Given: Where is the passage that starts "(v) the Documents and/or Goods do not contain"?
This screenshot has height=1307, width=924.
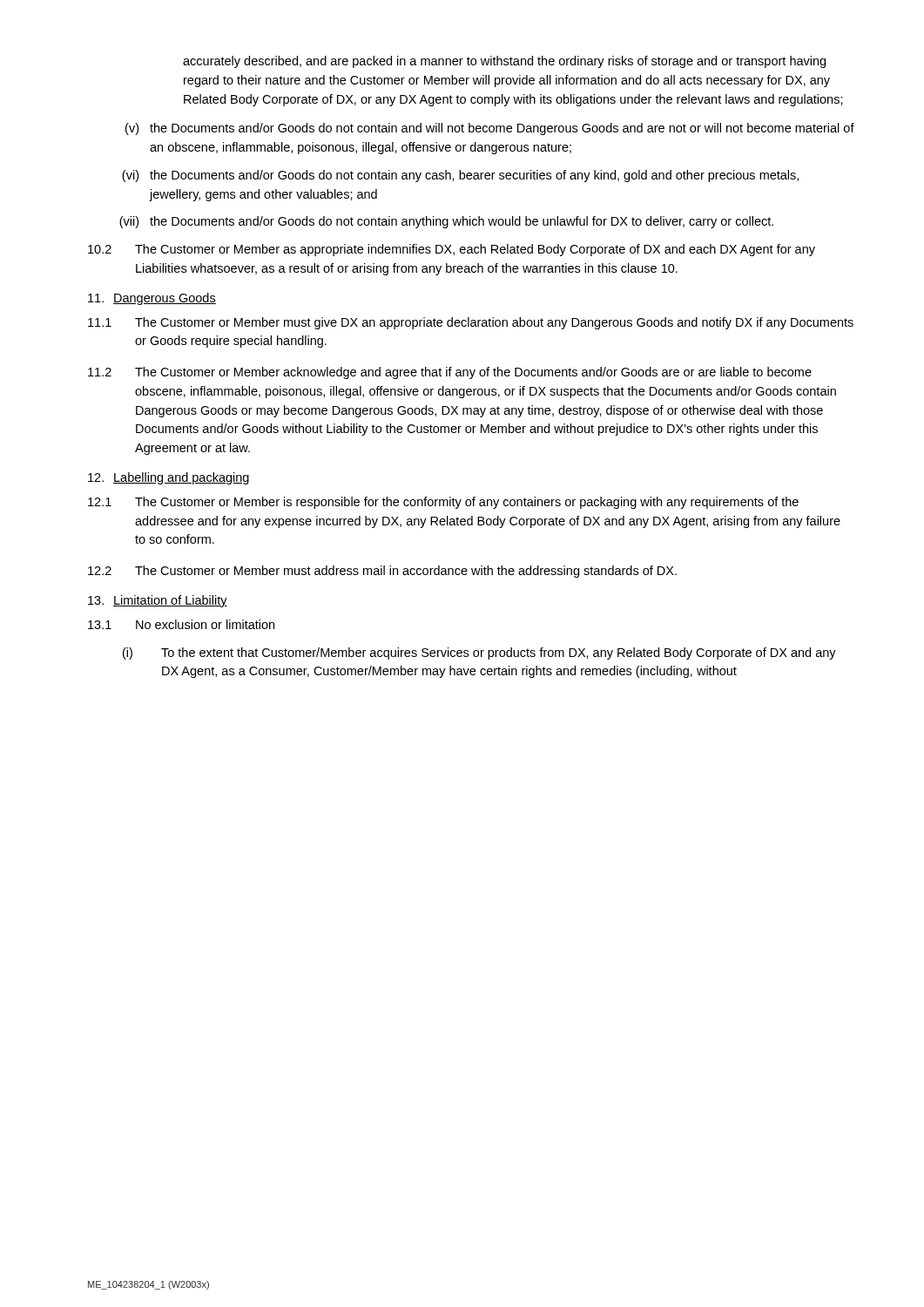Looking at the screenshot, I should pyautogui.click(x=471, y=139).
